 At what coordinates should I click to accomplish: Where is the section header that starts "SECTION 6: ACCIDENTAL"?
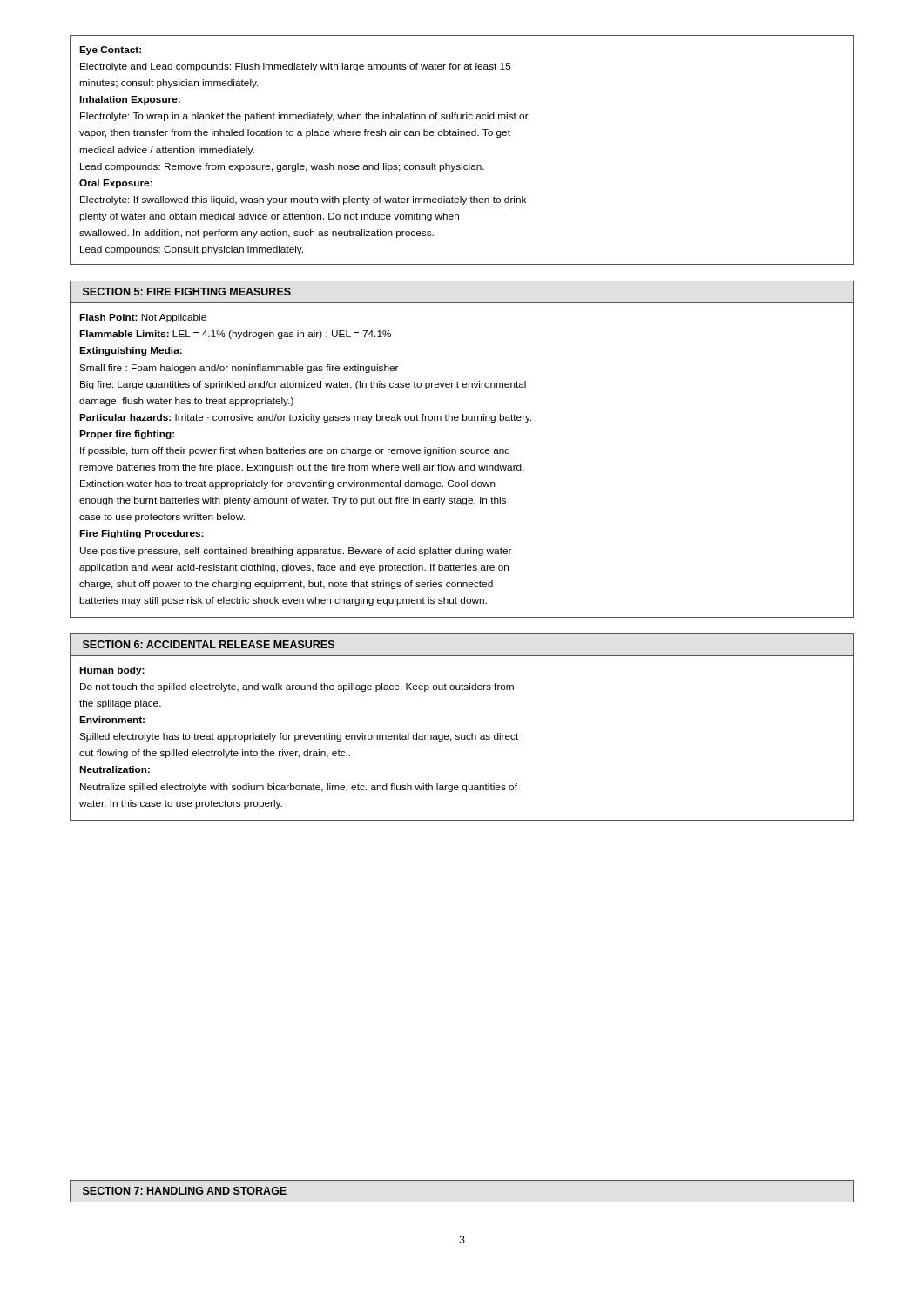point(207,645)
